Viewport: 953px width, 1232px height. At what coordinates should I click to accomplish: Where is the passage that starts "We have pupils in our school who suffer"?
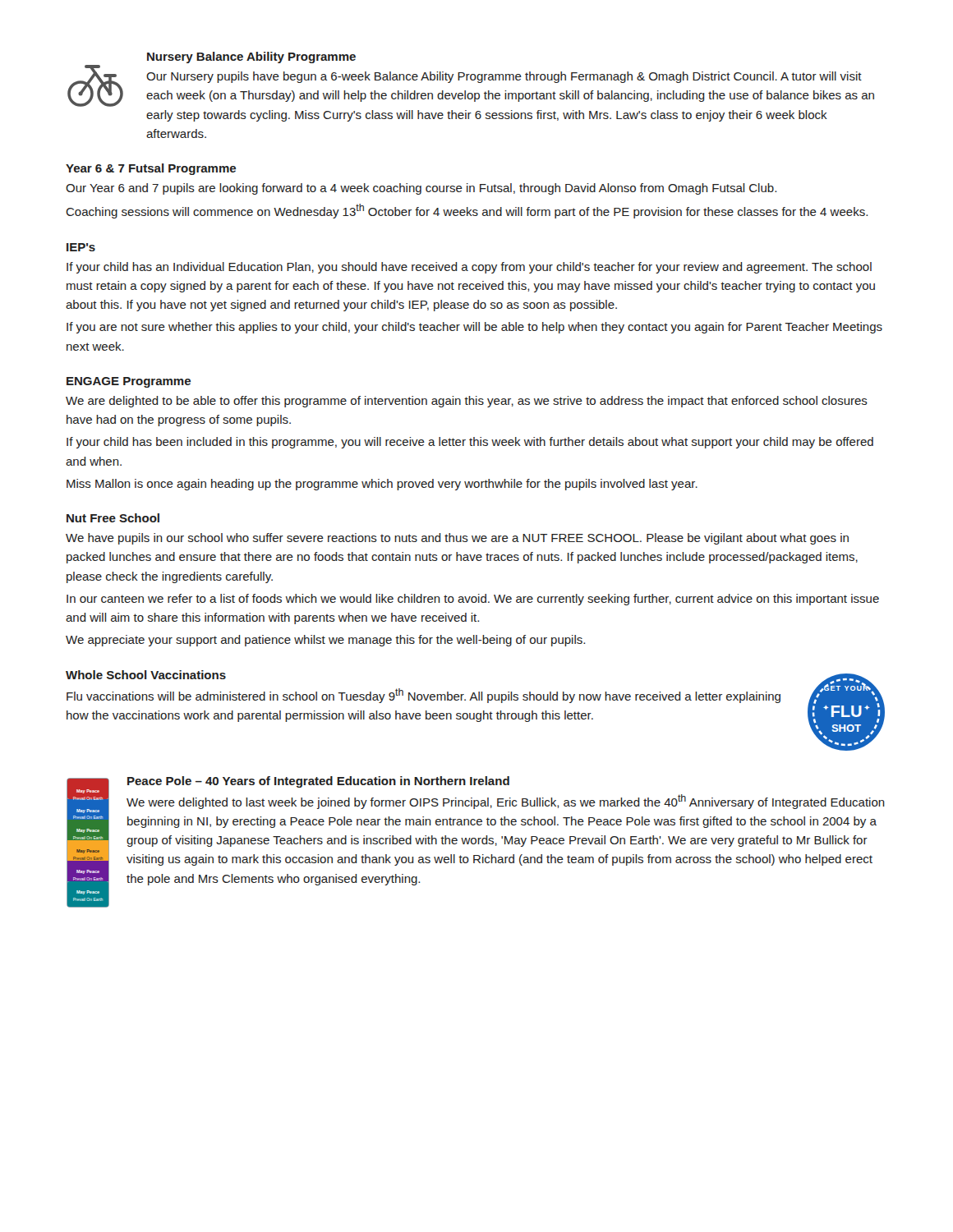click(x=476, y=589)
